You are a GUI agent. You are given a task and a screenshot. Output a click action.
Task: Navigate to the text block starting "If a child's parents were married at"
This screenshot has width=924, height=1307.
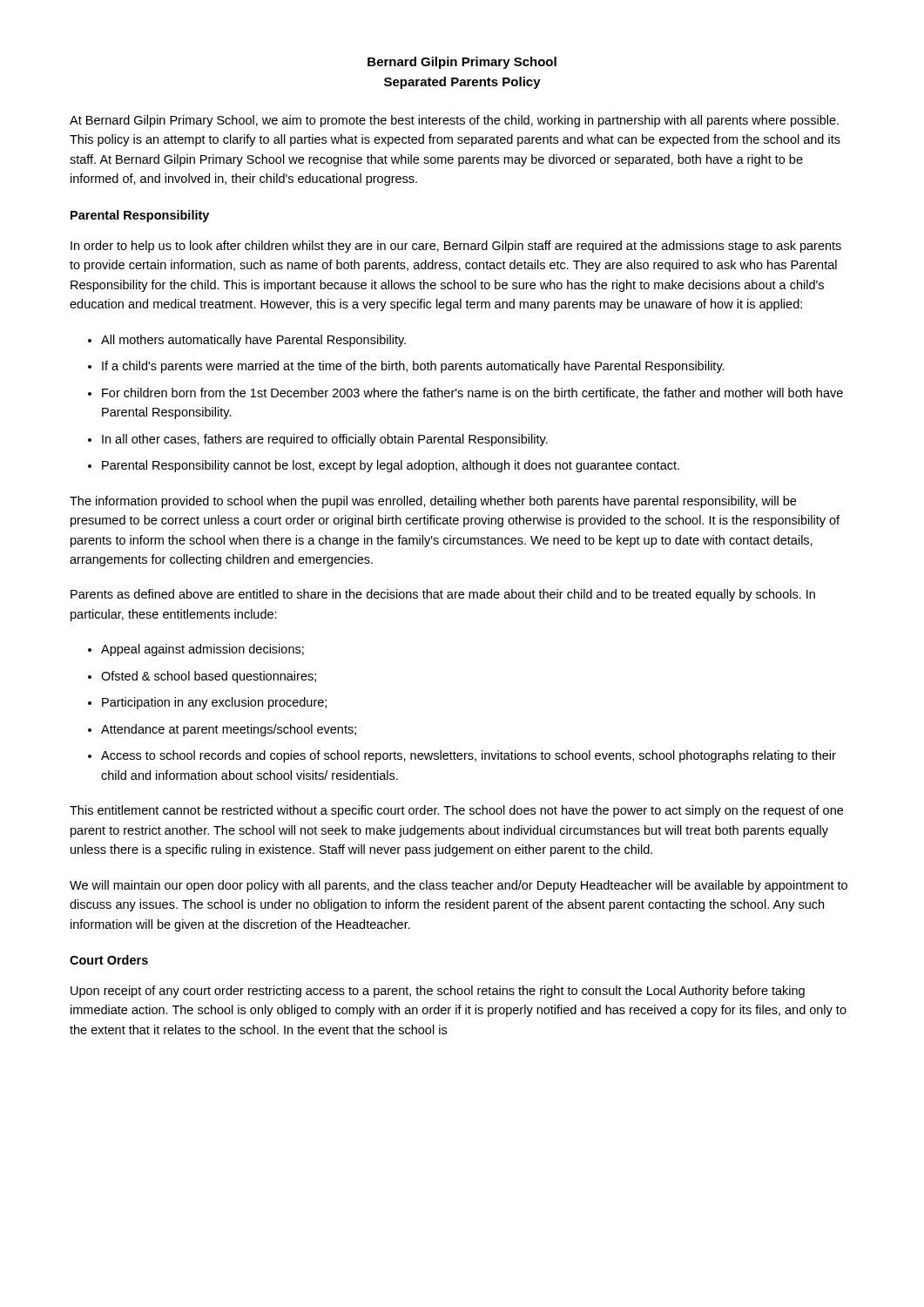click(x=413, y=366)
